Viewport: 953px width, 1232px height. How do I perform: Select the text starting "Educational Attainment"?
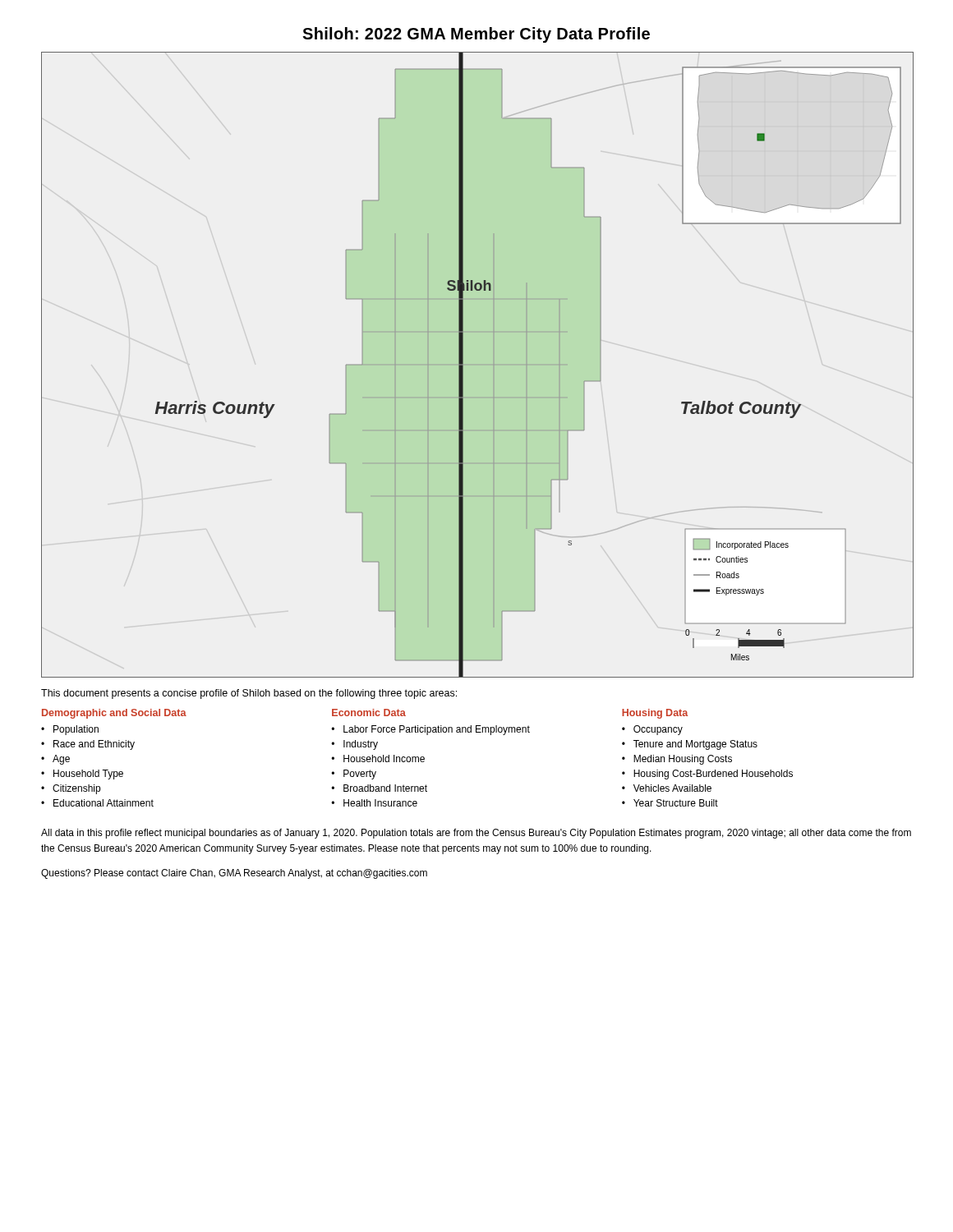(x=103, y=803)
